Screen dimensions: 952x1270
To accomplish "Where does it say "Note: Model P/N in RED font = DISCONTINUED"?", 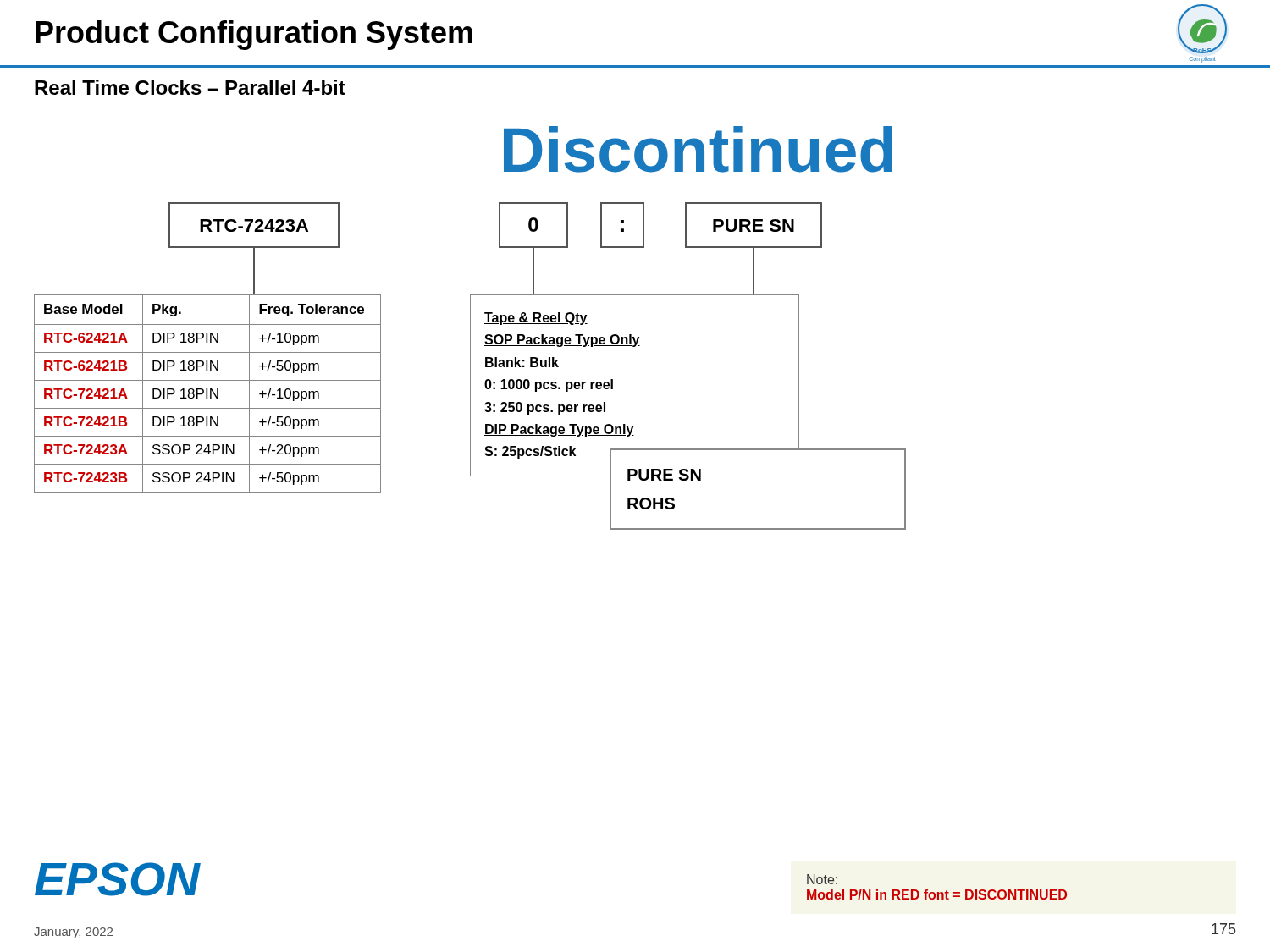I will point(937,887).
